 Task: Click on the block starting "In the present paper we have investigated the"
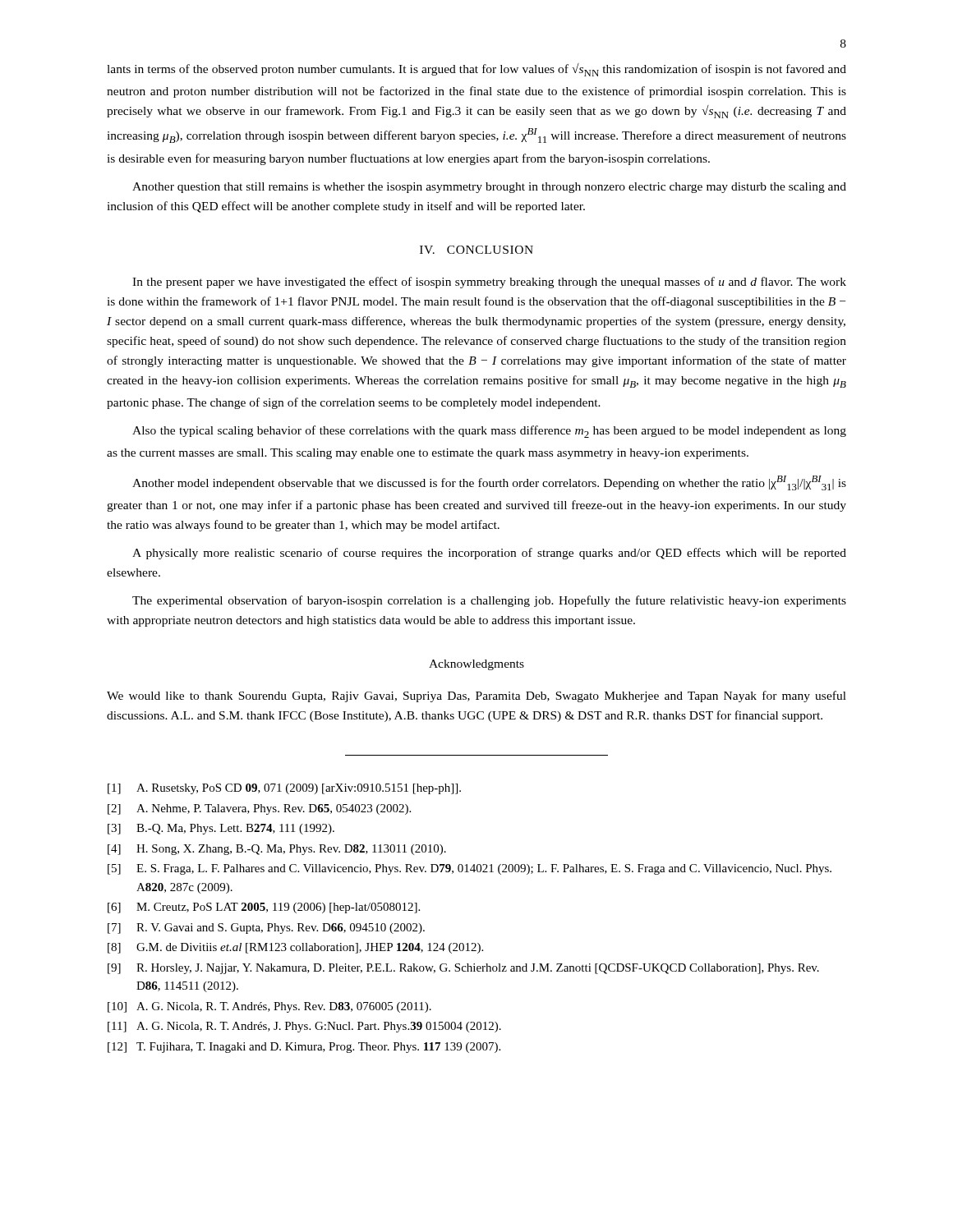click(x=476, y=342)
